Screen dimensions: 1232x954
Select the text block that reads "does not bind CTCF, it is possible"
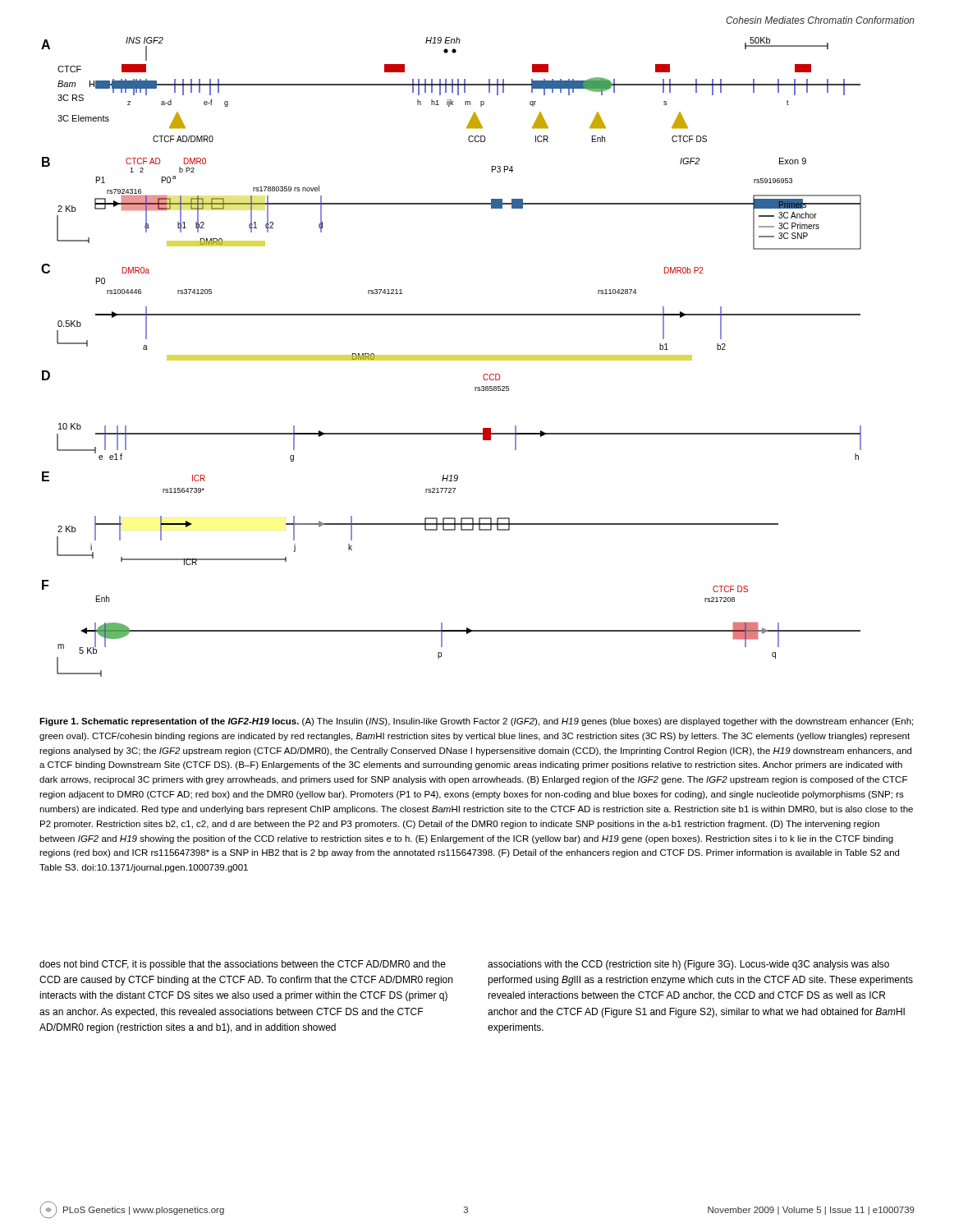tap(246, 996)
